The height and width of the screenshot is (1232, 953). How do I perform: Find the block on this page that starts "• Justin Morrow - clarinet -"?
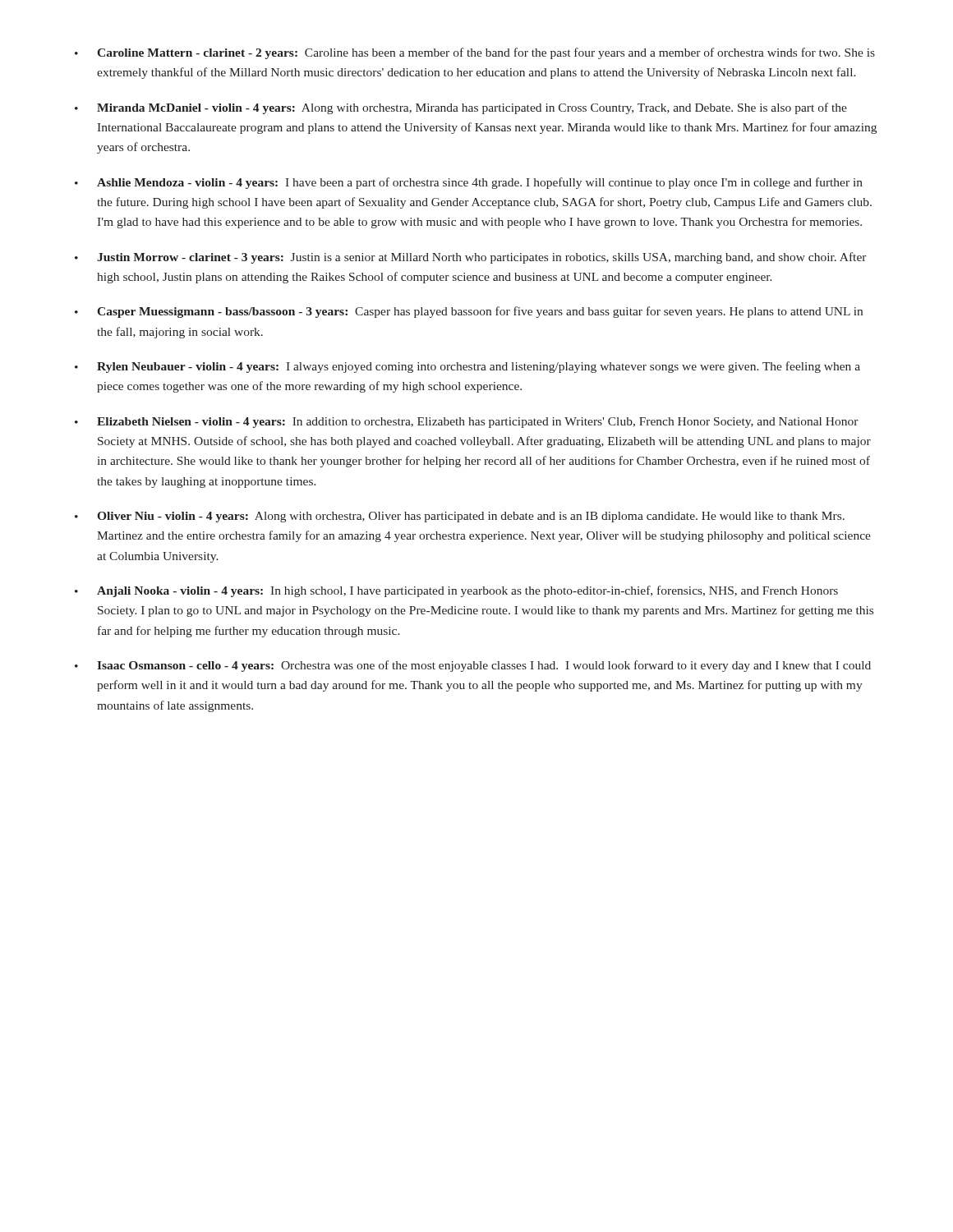pos(476,267)
